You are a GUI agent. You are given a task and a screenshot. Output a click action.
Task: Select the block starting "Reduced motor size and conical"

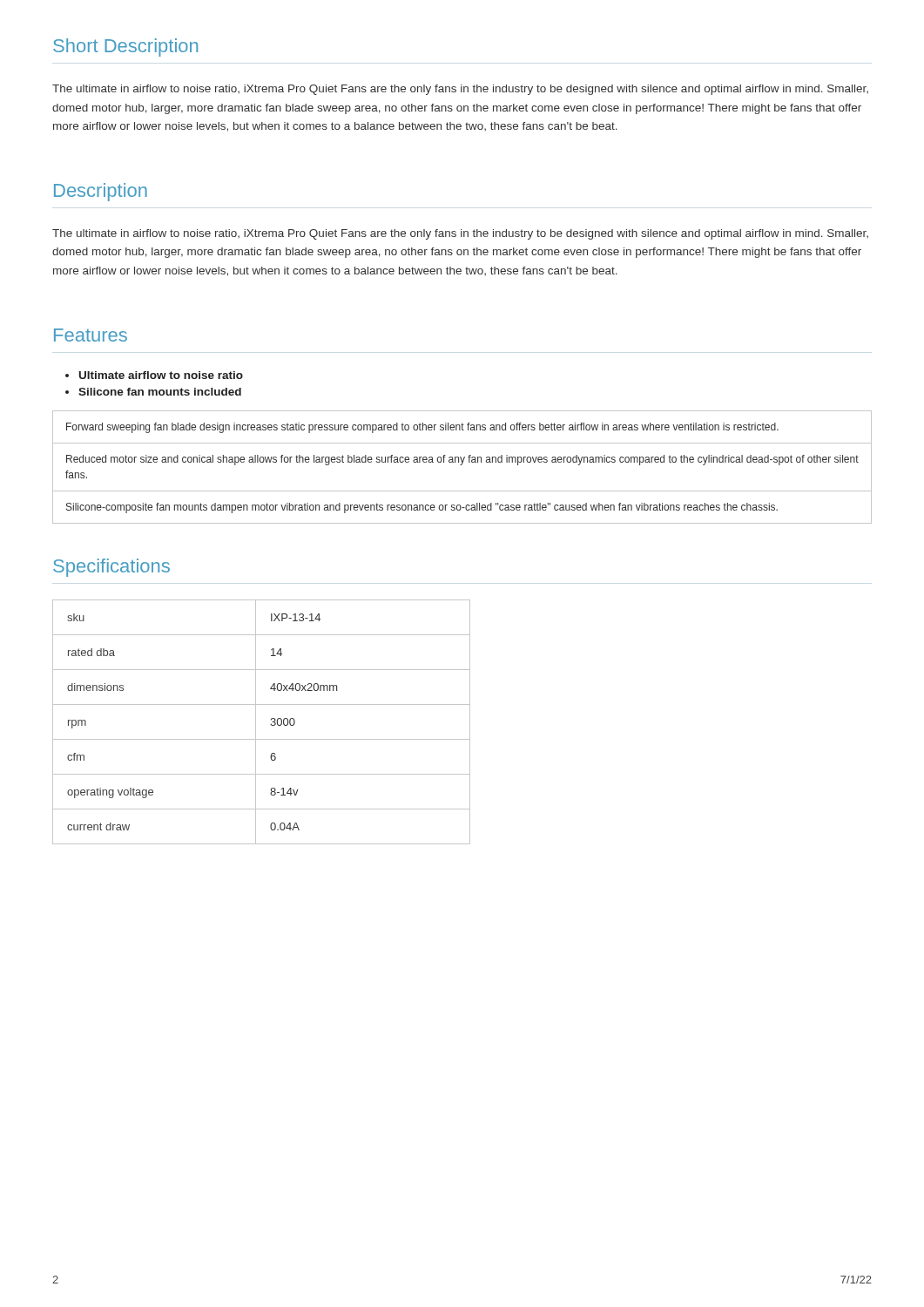tap(462, 467)
